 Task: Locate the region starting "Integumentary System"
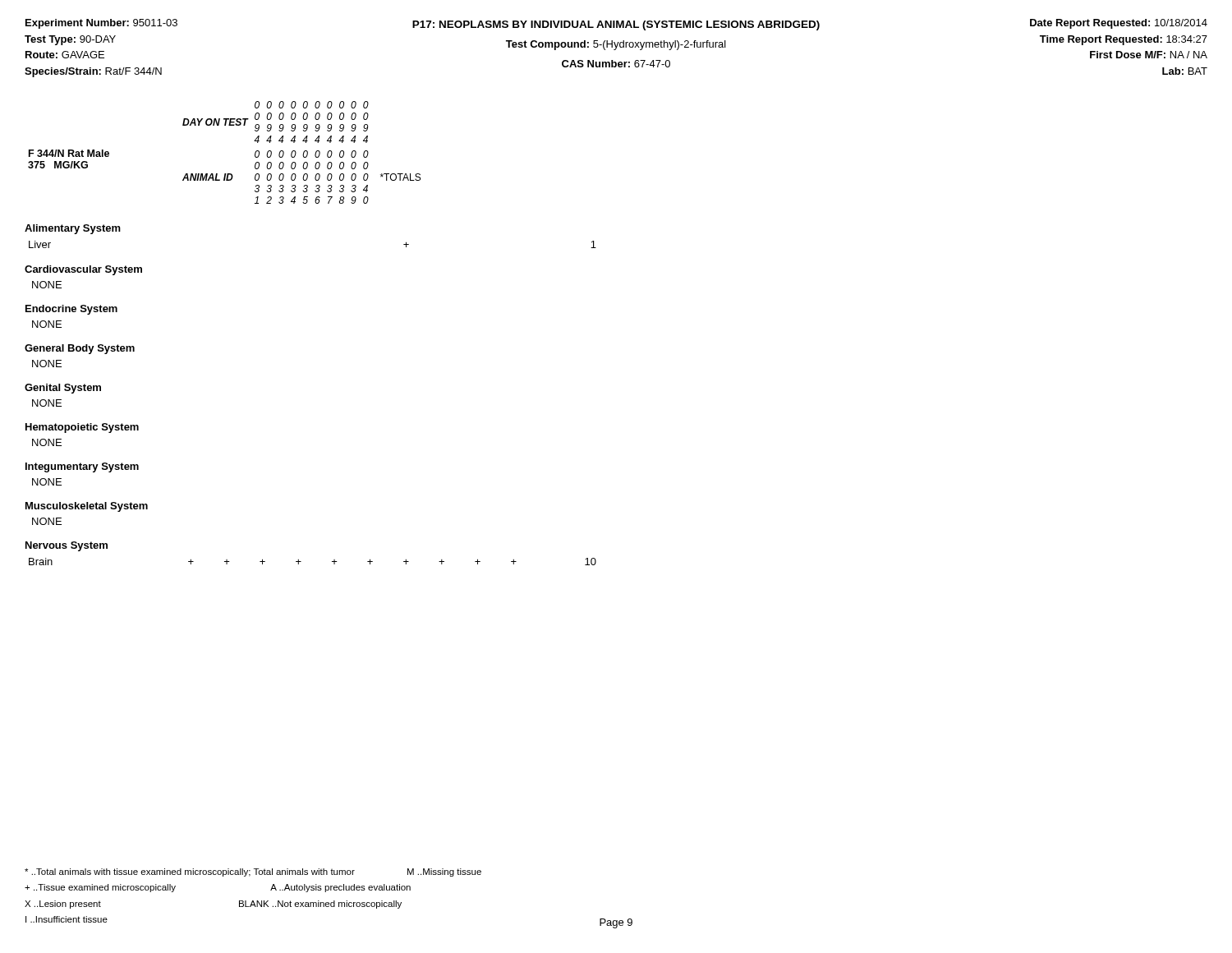point(82,466)
